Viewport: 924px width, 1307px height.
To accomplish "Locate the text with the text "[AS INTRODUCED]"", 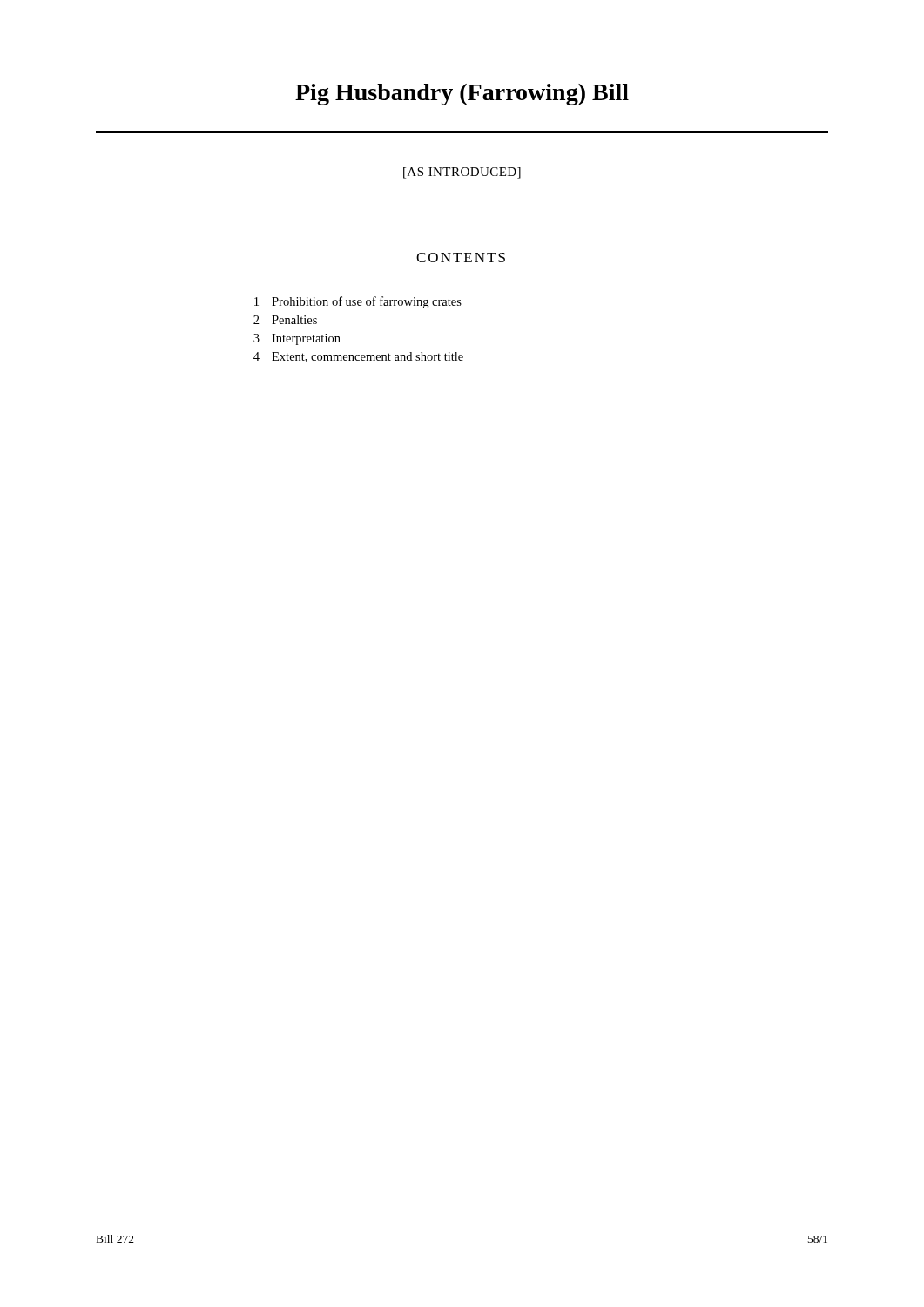I will [x=462, y=172].
